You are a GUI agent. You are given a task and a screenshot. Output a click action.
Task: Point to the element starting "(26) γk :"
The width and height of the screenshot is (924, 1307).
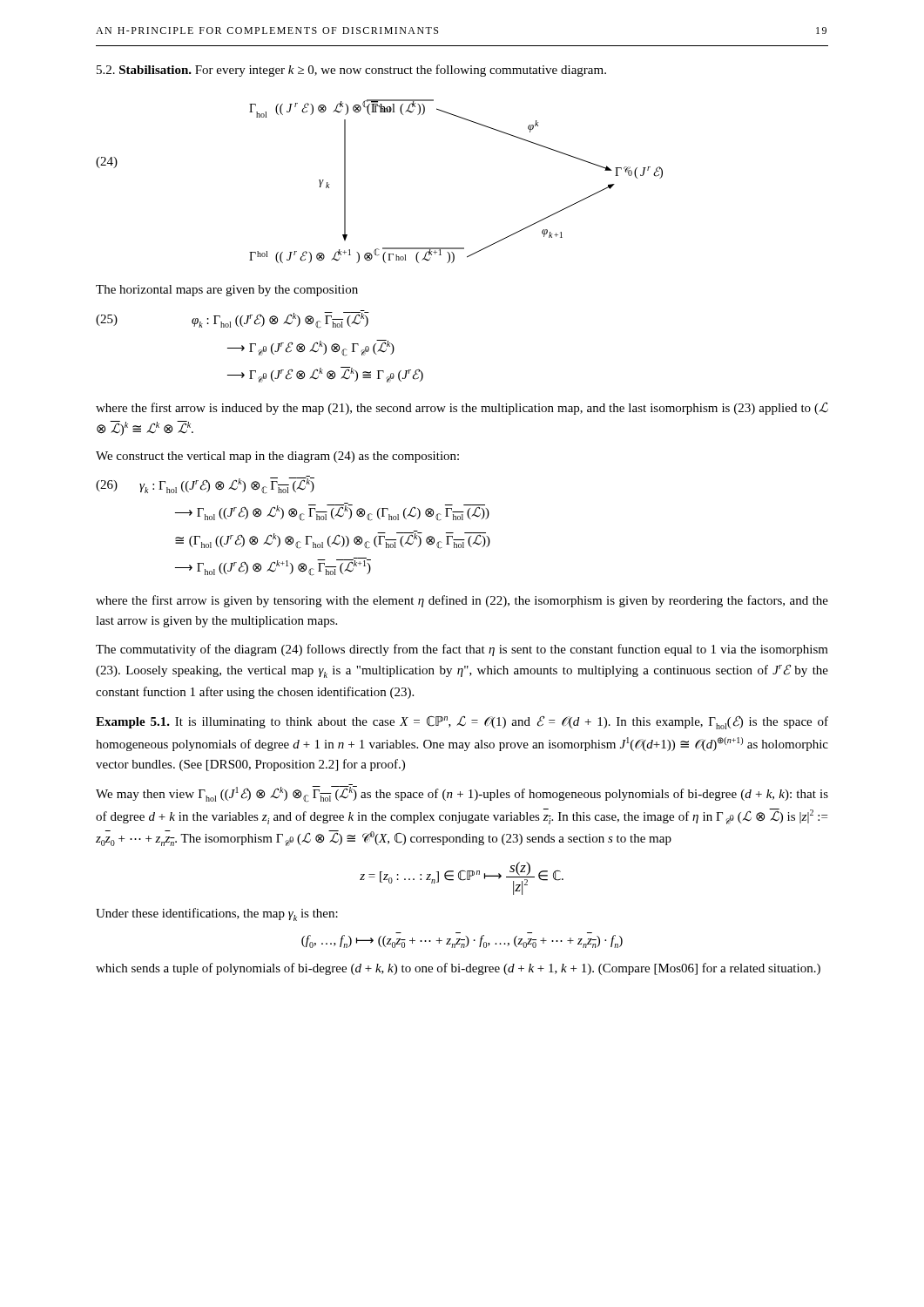tap(462, 527)
